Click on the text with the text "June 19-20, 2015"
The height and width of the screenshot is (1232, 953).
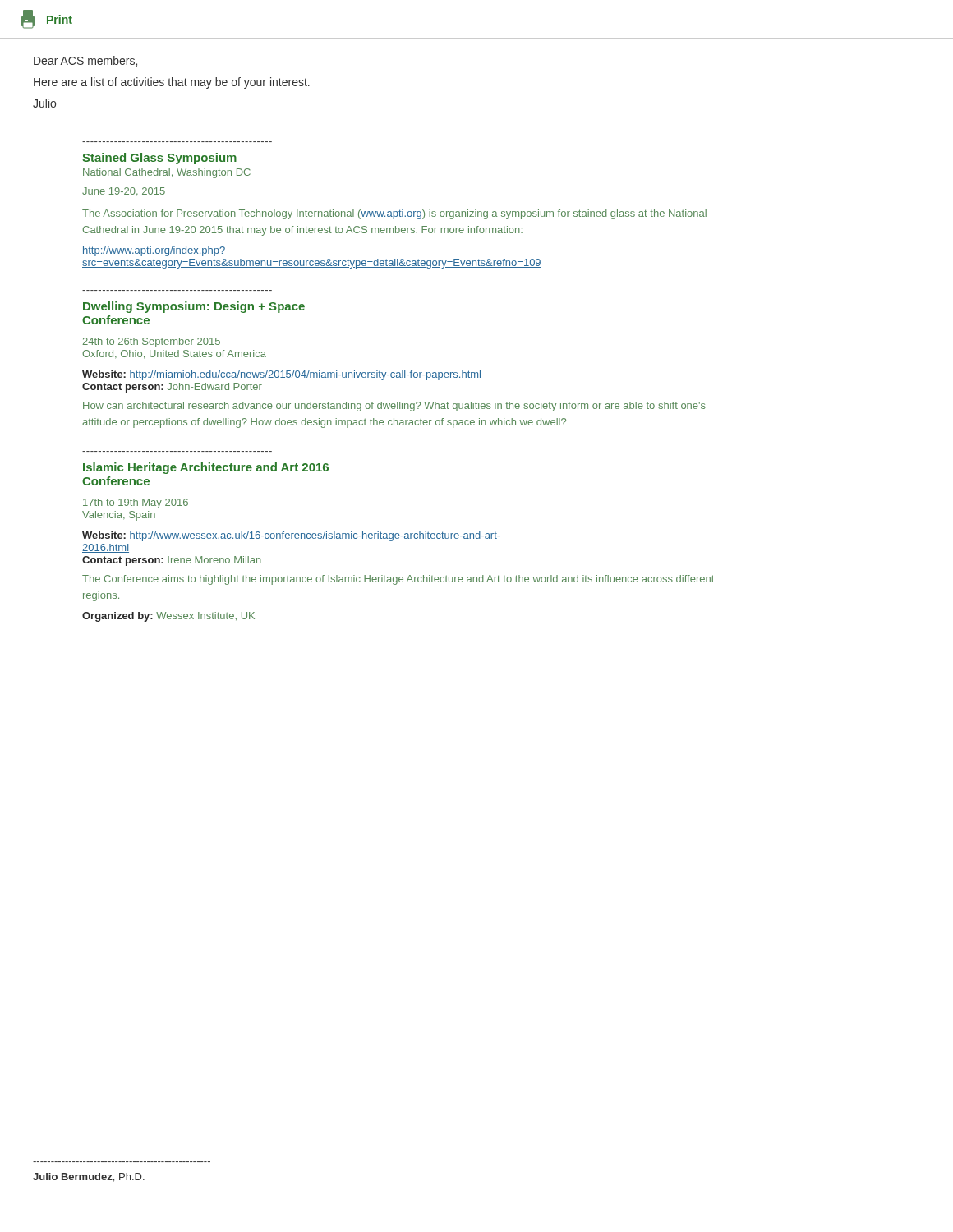pos(124,191)
